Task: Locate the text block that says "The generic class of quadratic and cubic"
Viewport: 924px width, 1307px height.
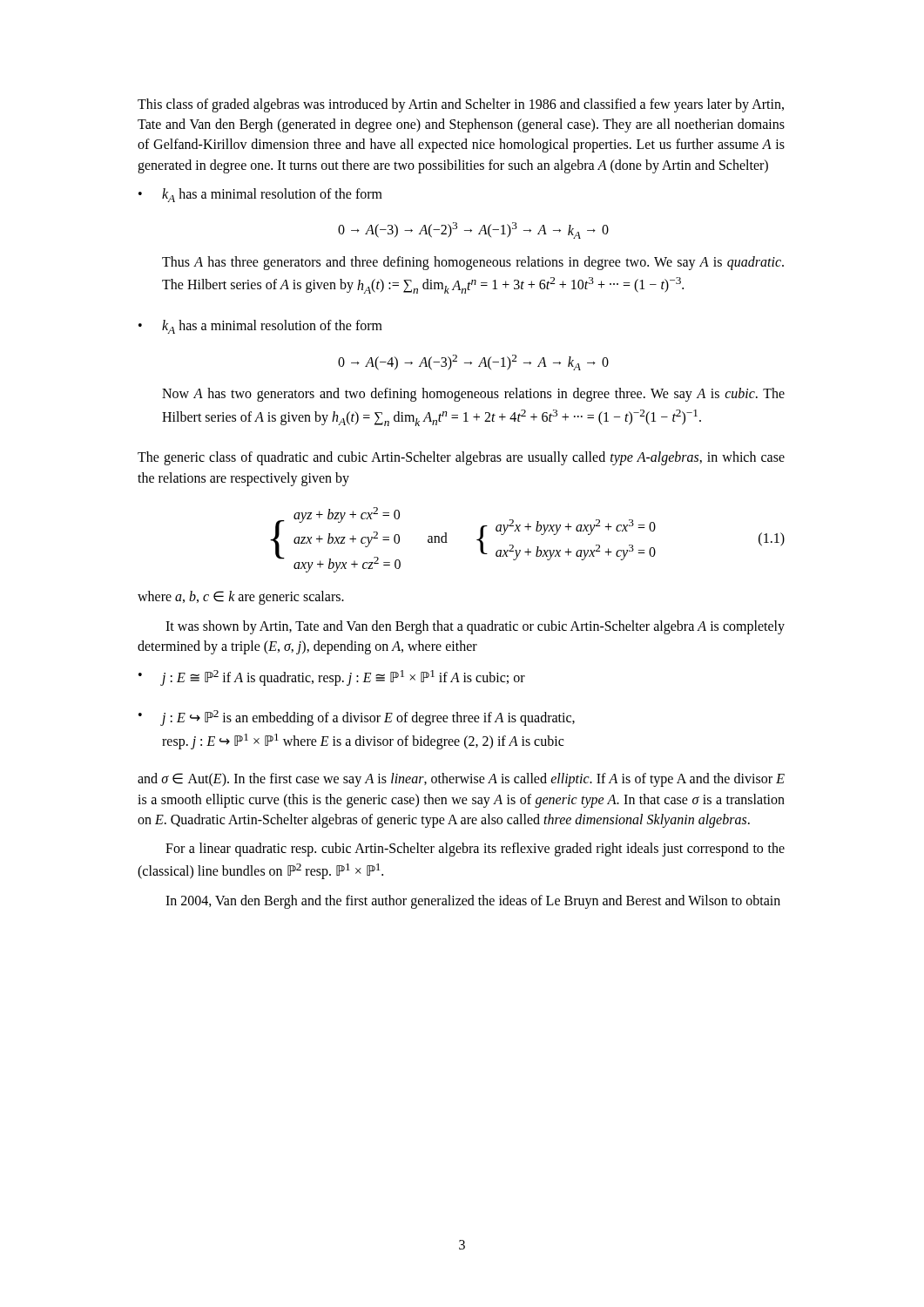Action: click(x=461, y=468)
